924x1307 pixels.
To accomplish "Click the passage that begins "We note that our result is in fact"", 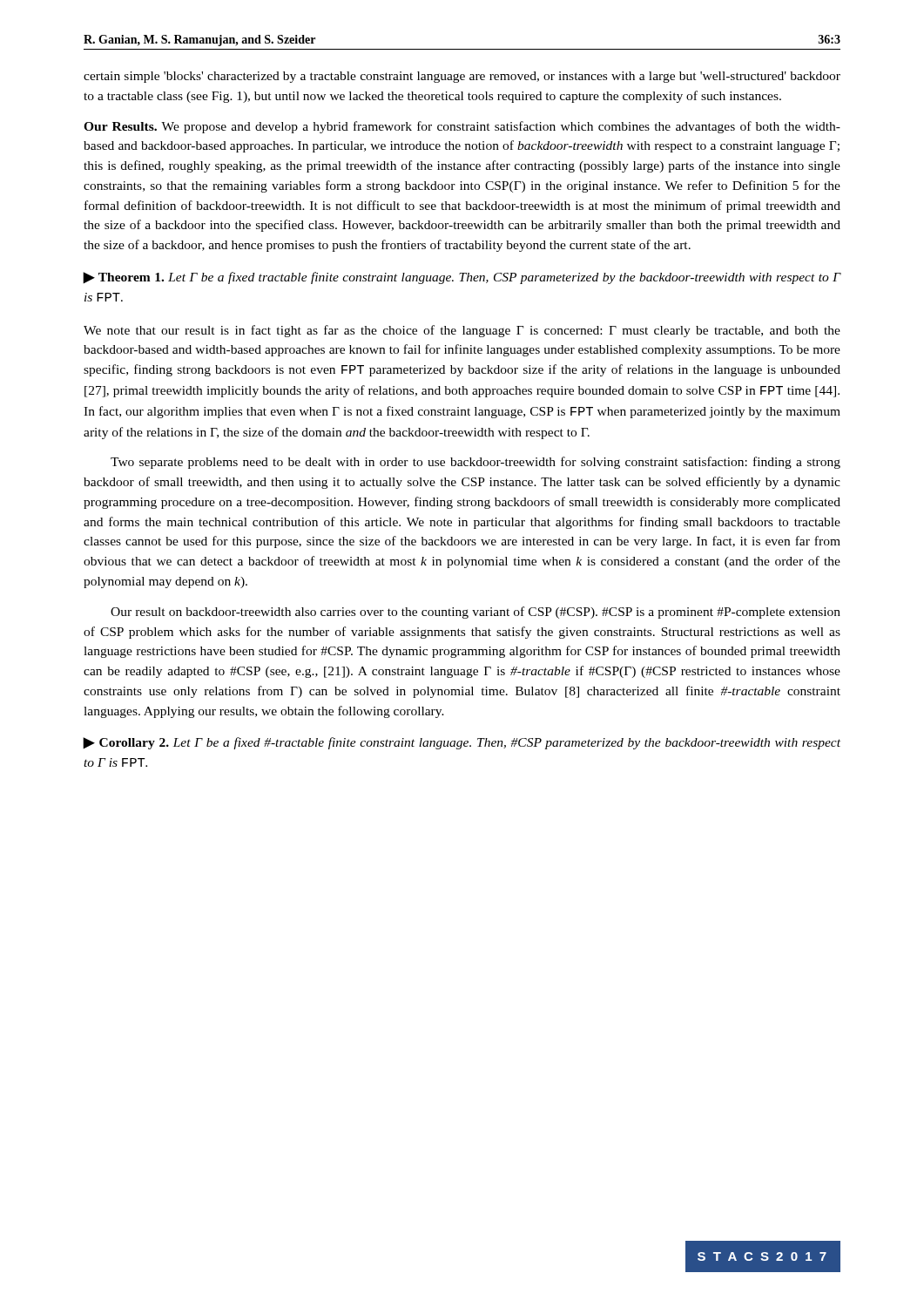I will point(462,381).
